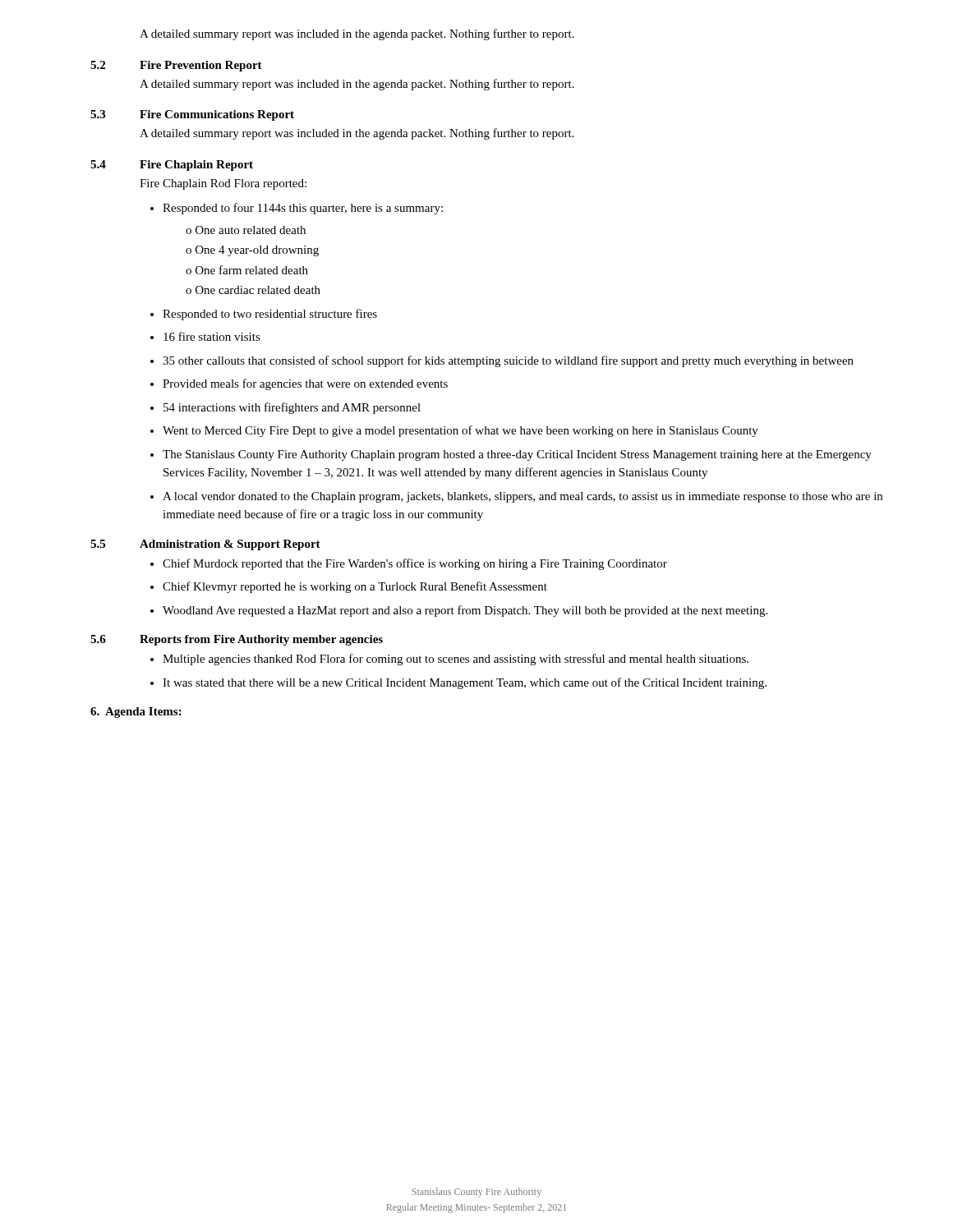Point to the text starting "A local vendor donated"

pyautogui.click(x=523, y=505)
